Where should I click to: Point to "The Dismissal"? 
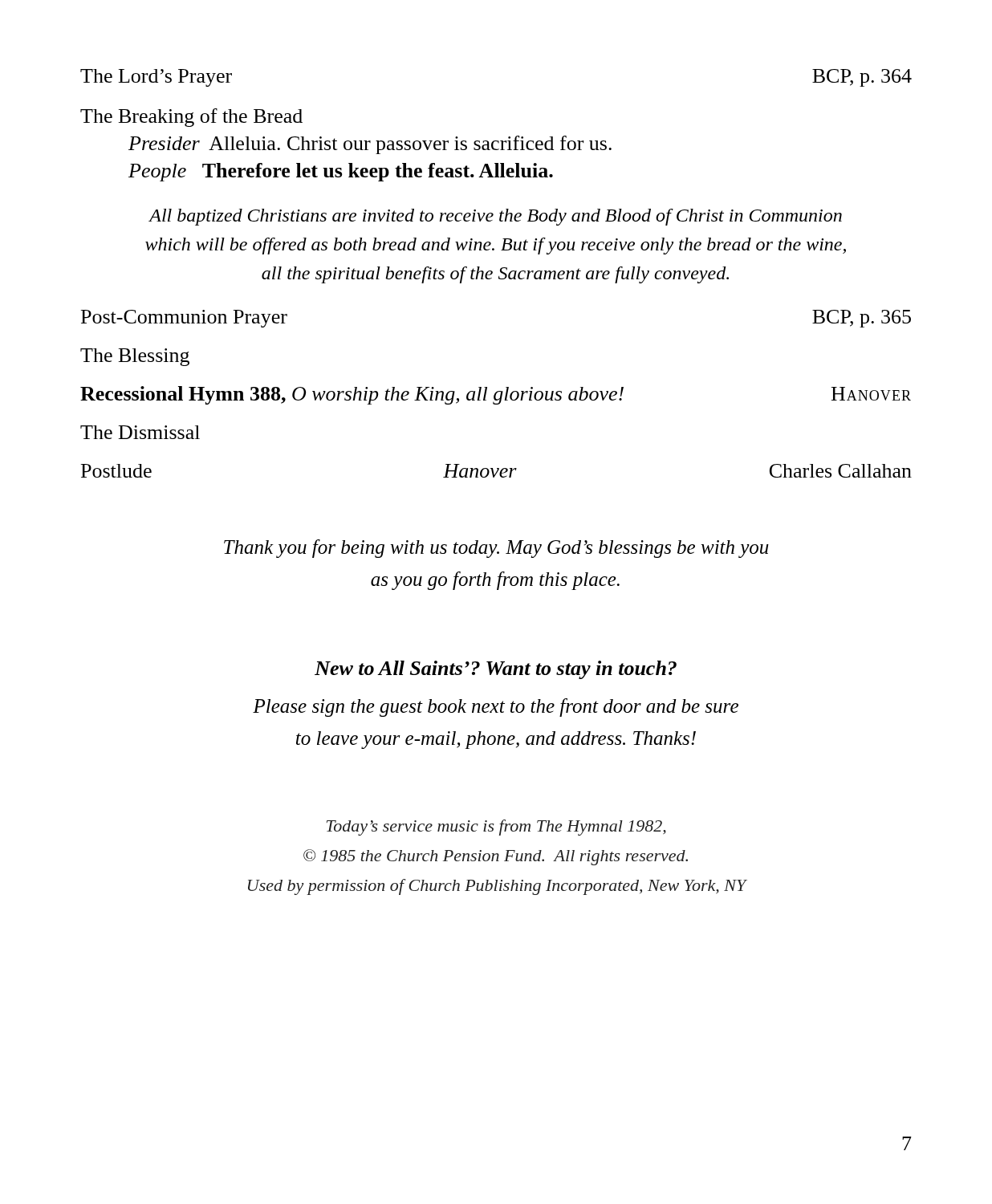coord(140,432)
